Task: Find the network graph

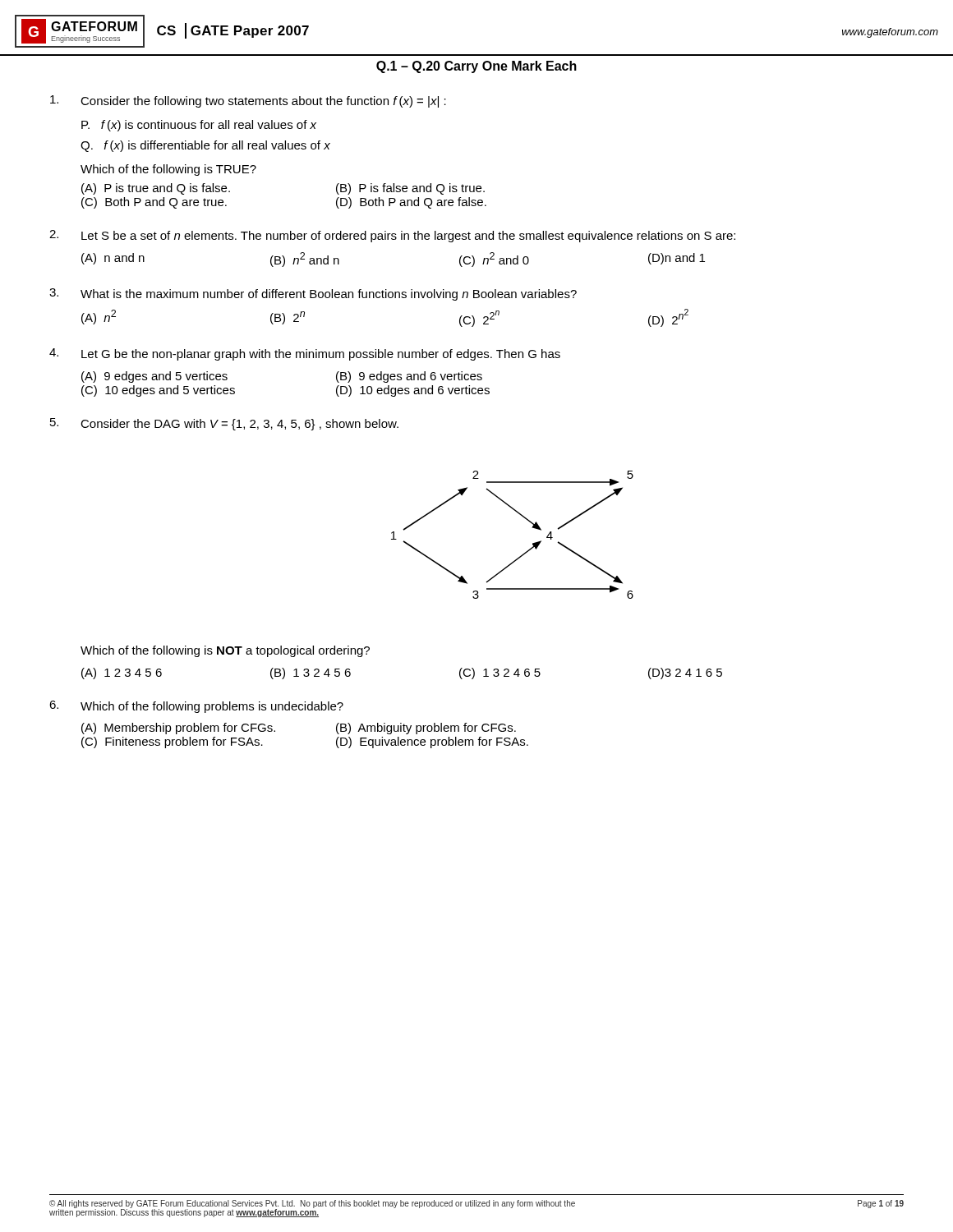Action: 492,536
